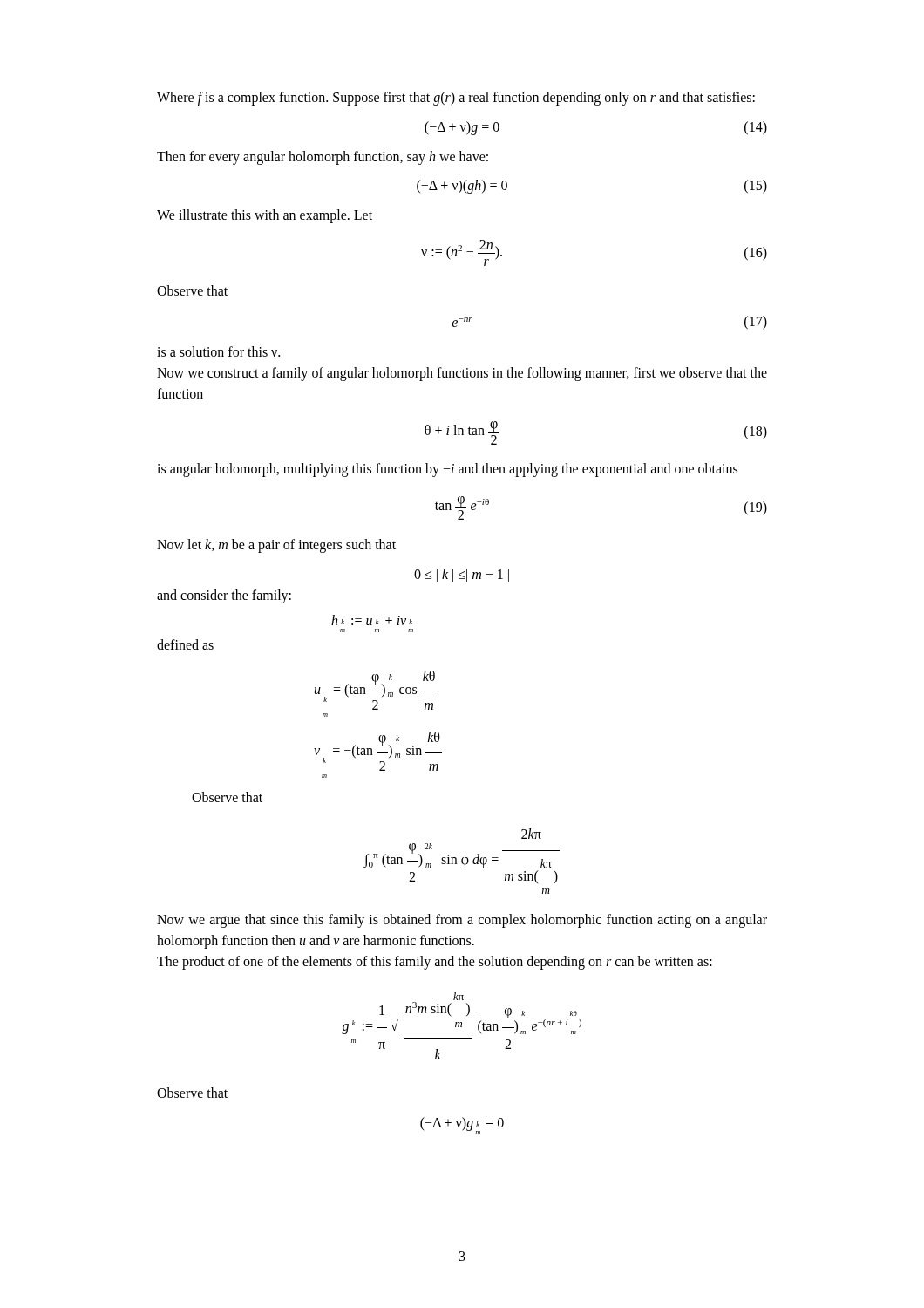Screen dimensions: 1308x924
Task: Find the text block that reads "We illustrate this with an example."
Action: (265, 215)
